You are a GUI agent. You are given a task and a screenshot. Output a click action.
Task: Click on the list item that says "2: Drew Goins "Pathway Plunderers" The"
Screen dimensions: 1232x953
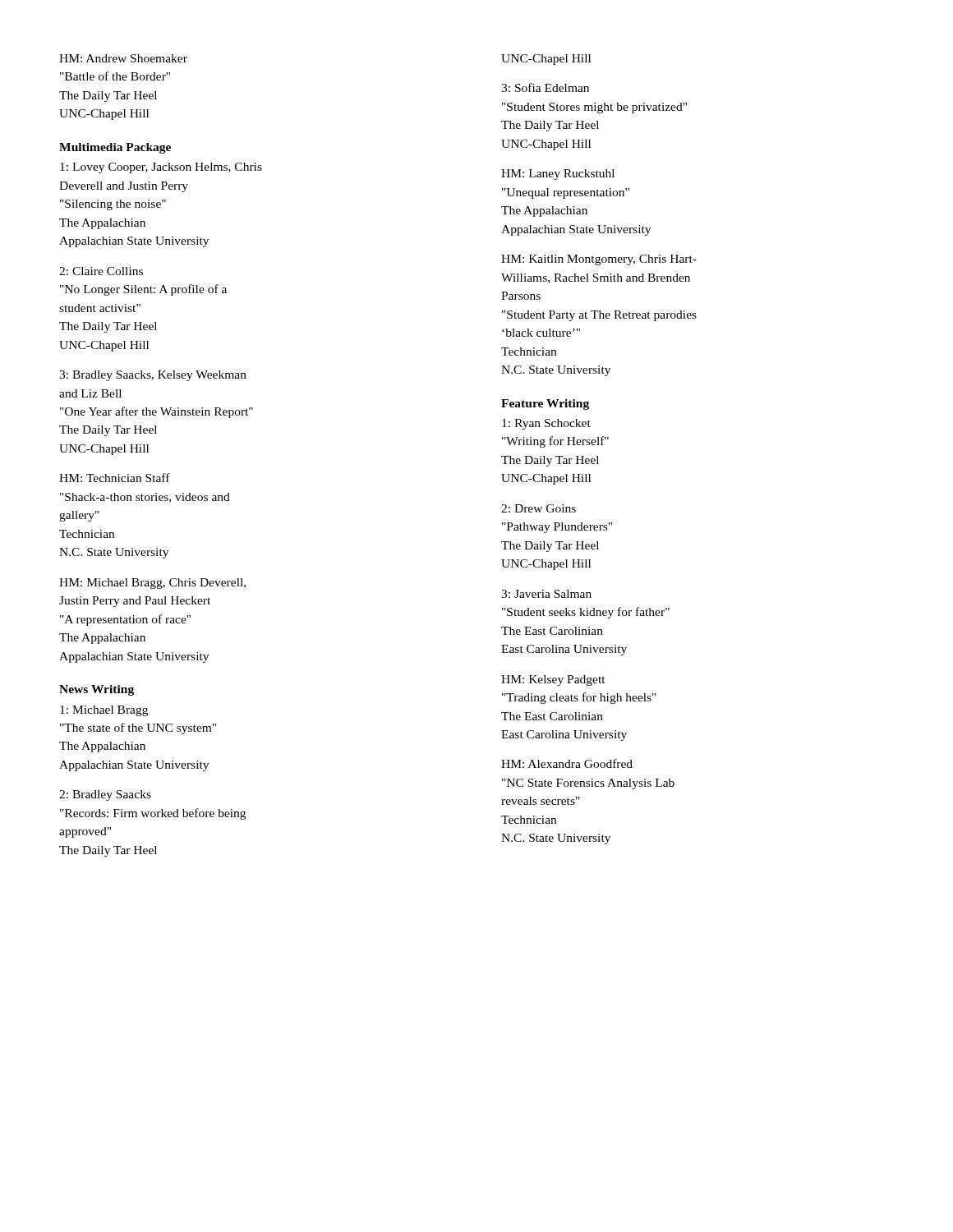pyautogui.click(x=539, y=508)
